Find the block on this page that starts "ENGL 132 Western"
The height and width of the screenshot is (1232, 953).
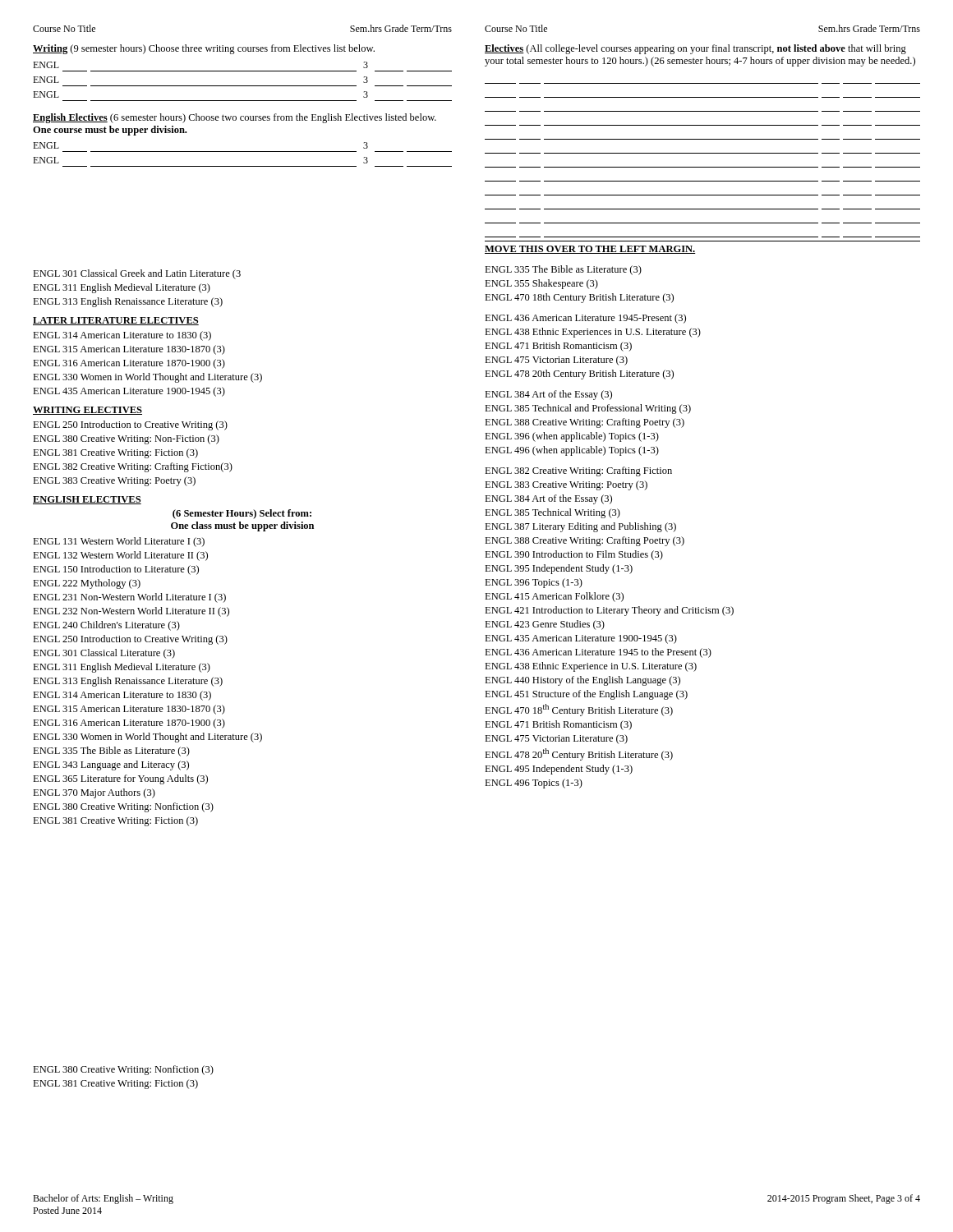(121, 555)
